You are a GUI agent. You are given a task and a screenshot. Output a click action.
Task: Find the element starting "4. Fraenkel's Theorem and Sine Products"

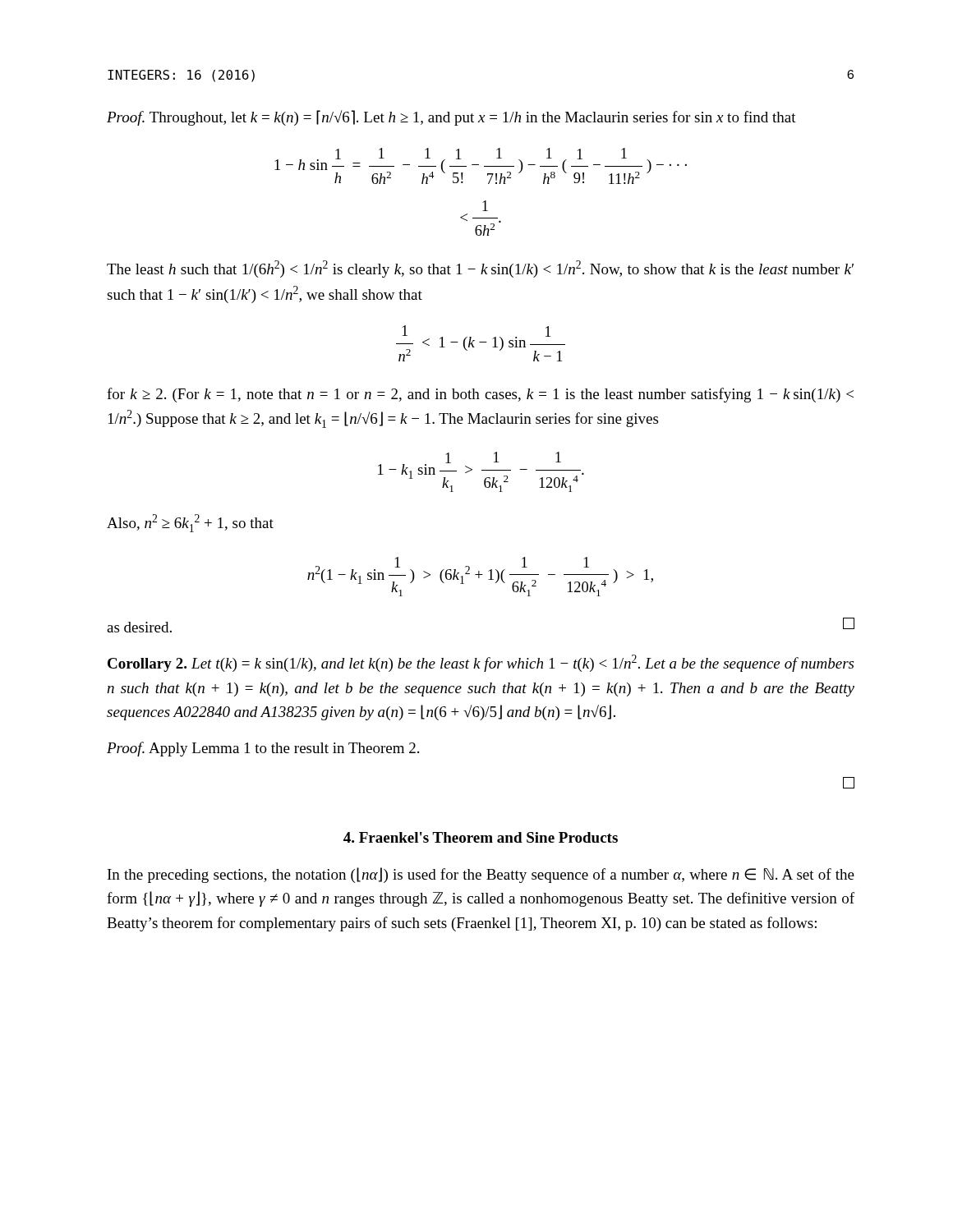point(481,837)
